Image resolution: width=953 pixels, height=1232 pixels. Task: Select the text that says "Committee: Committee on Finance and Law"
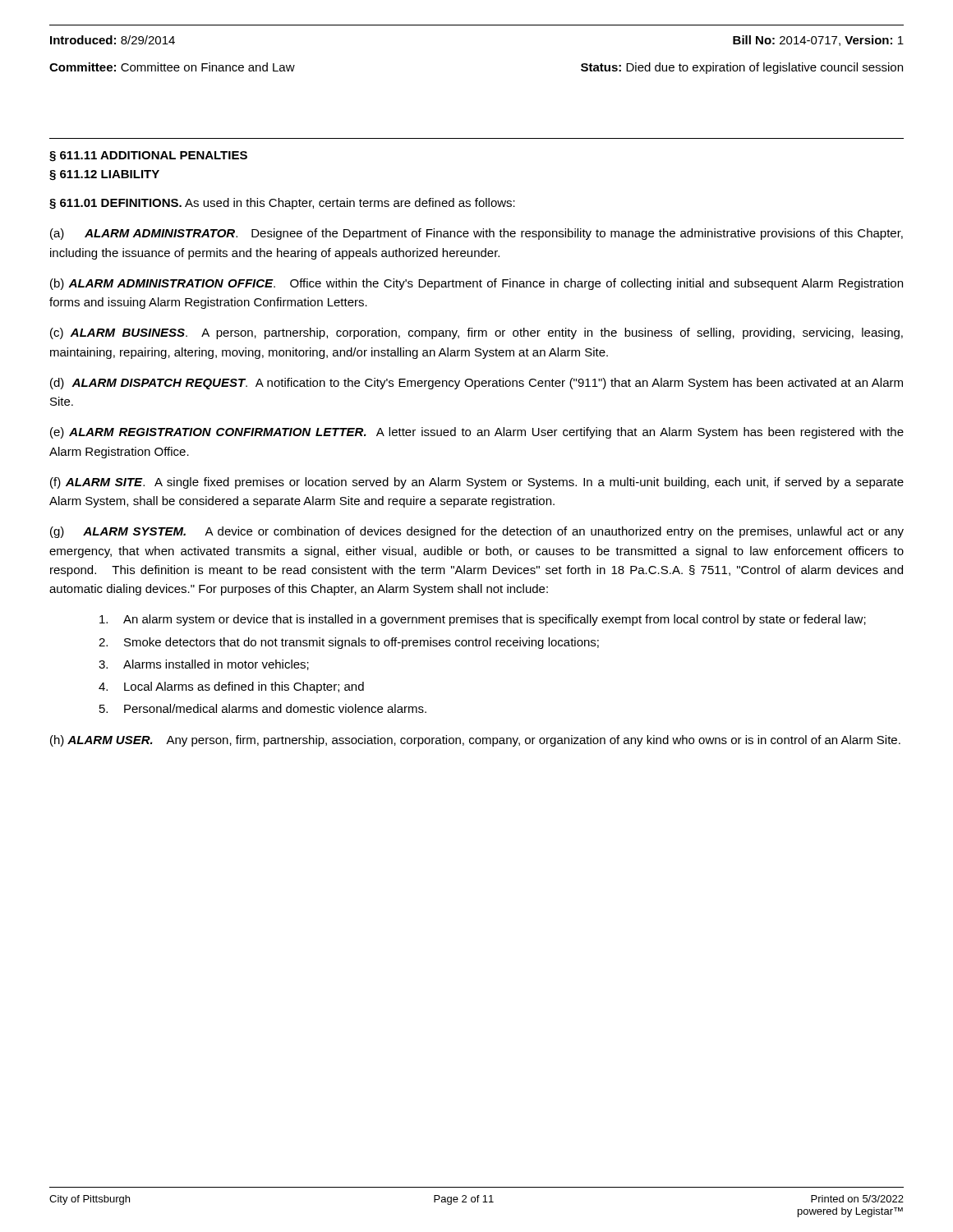coord(172,67)
